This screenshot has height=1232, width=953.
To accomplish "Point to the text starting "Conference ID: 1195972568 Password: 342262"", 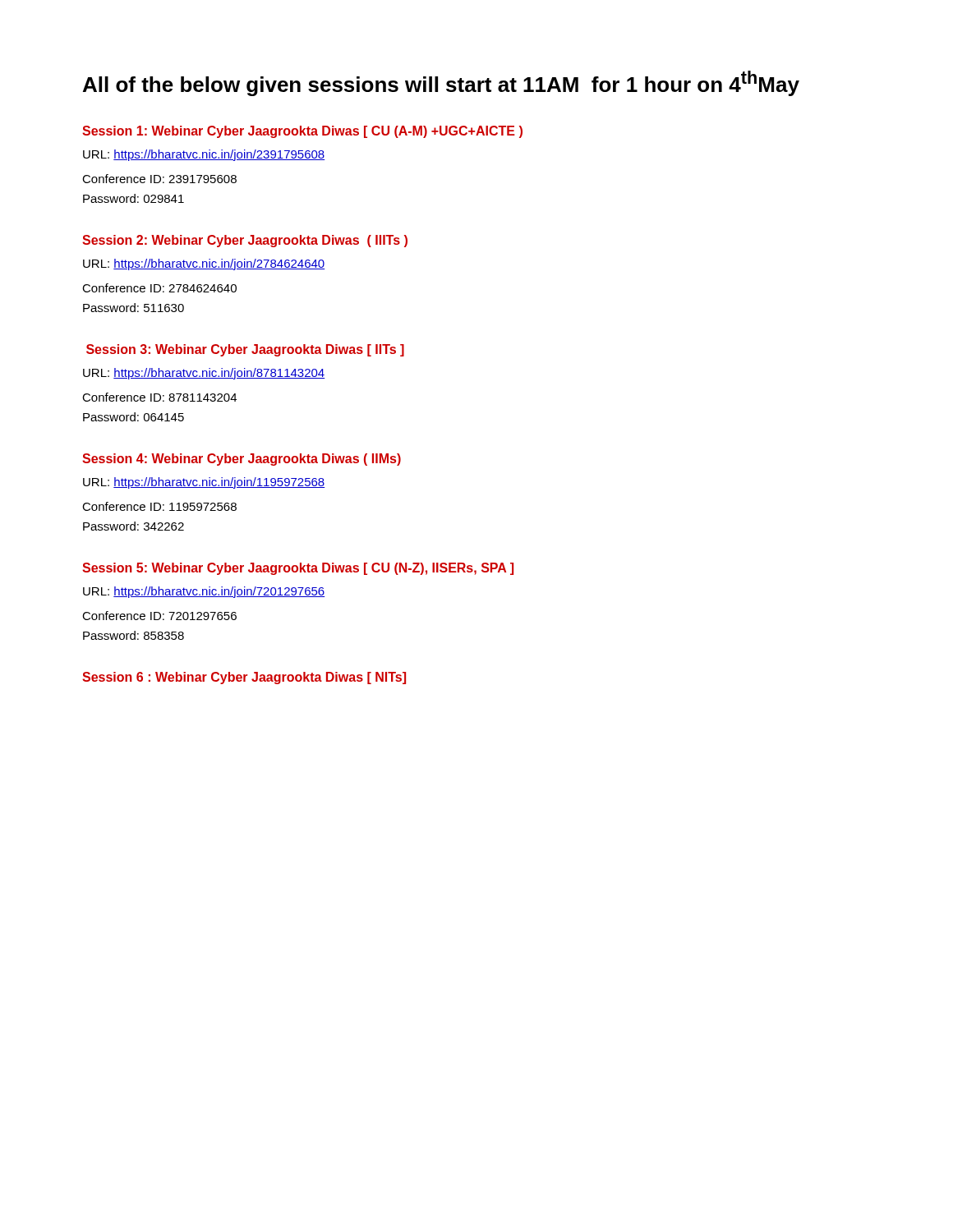I will tap(160, 516).
